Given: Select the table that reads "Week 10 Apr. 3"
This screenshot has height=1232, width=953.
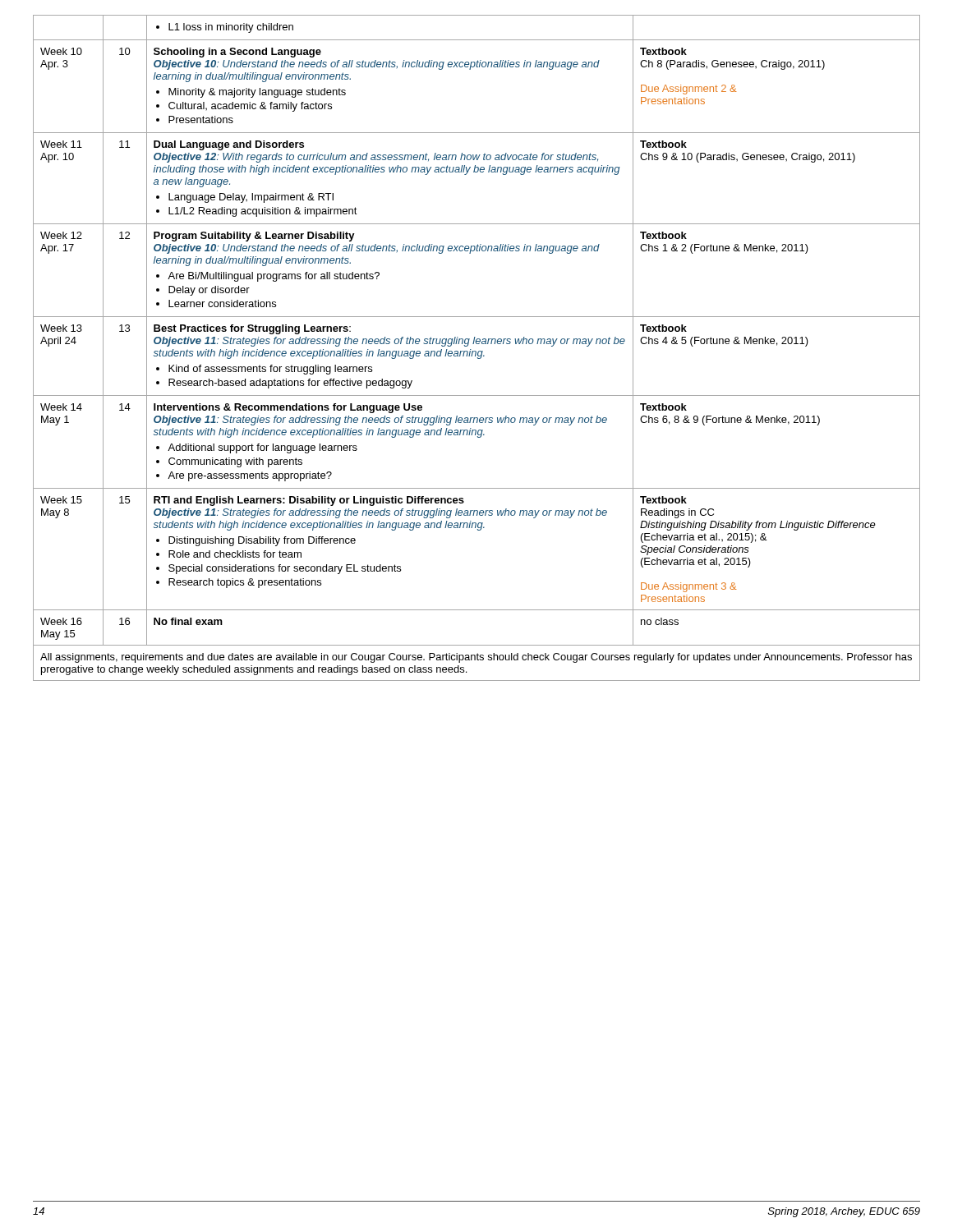Looking at the screenshot, I should coord(476,348).
